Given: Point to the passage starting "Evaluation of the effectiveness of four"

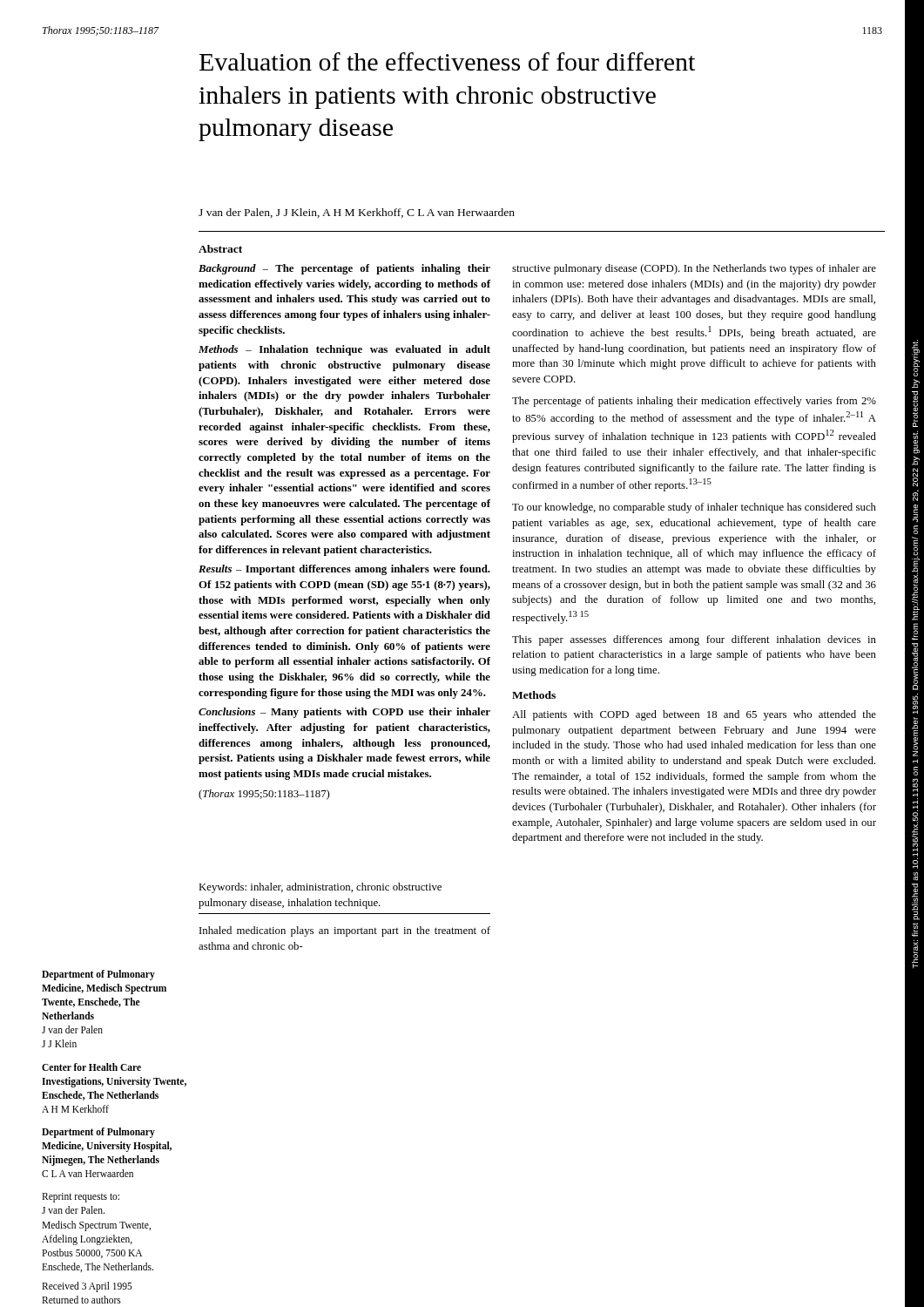Looking at the screenshot, I should (542, 94).
